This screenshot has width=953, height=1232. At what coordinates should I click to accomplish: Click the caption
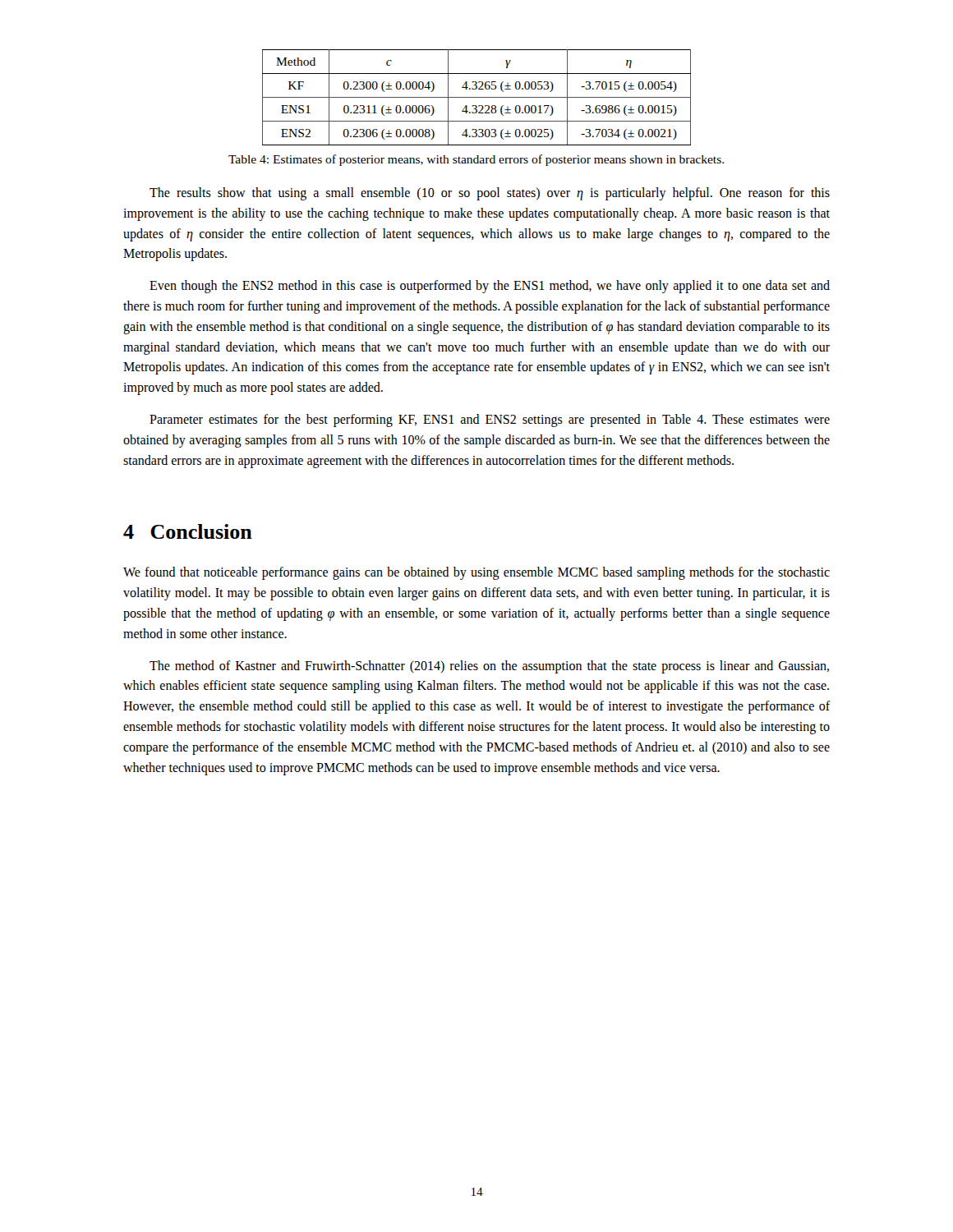(476, 159)
